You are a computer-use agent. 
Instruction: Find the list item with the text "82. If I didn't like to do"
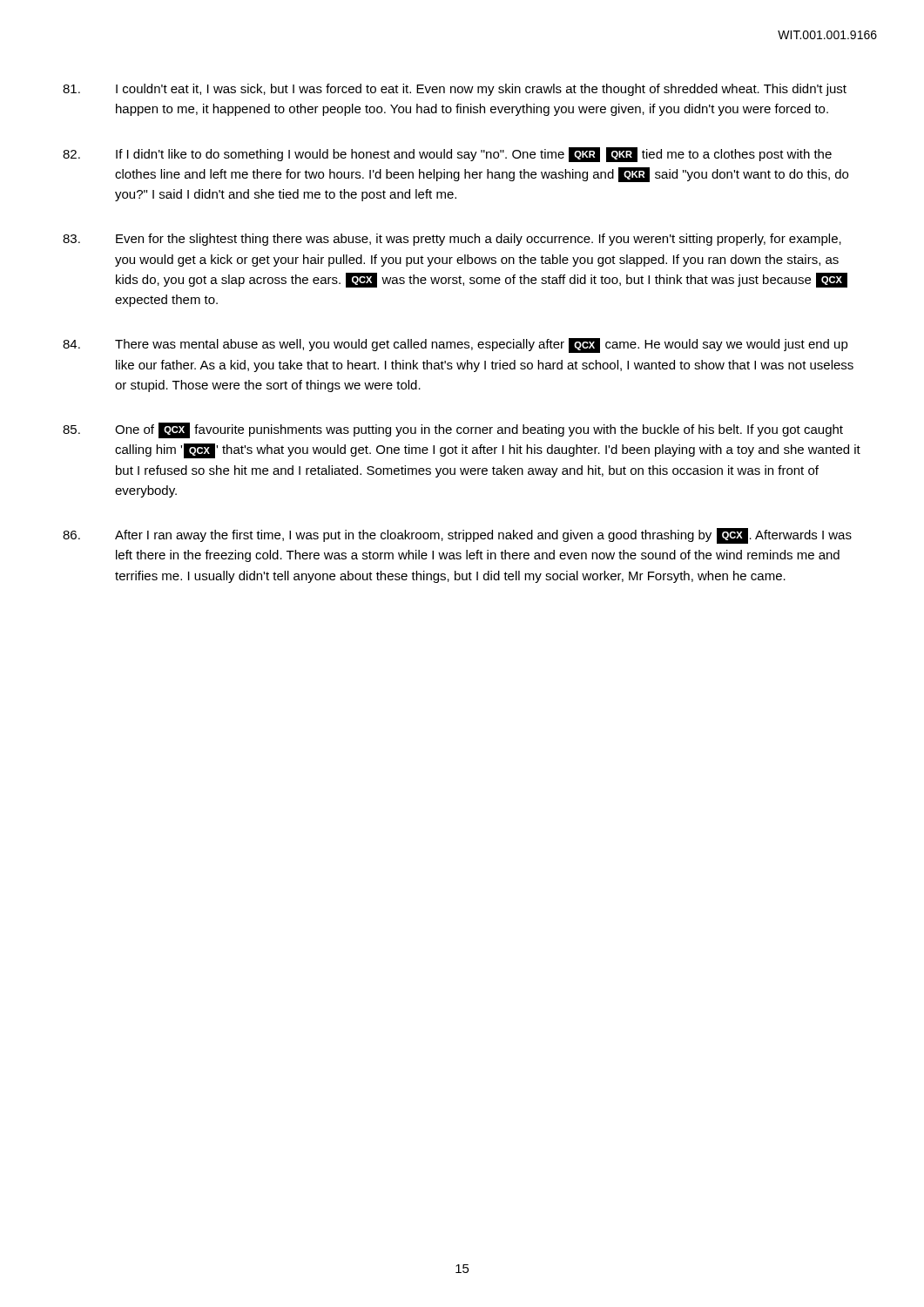[463, 174]
